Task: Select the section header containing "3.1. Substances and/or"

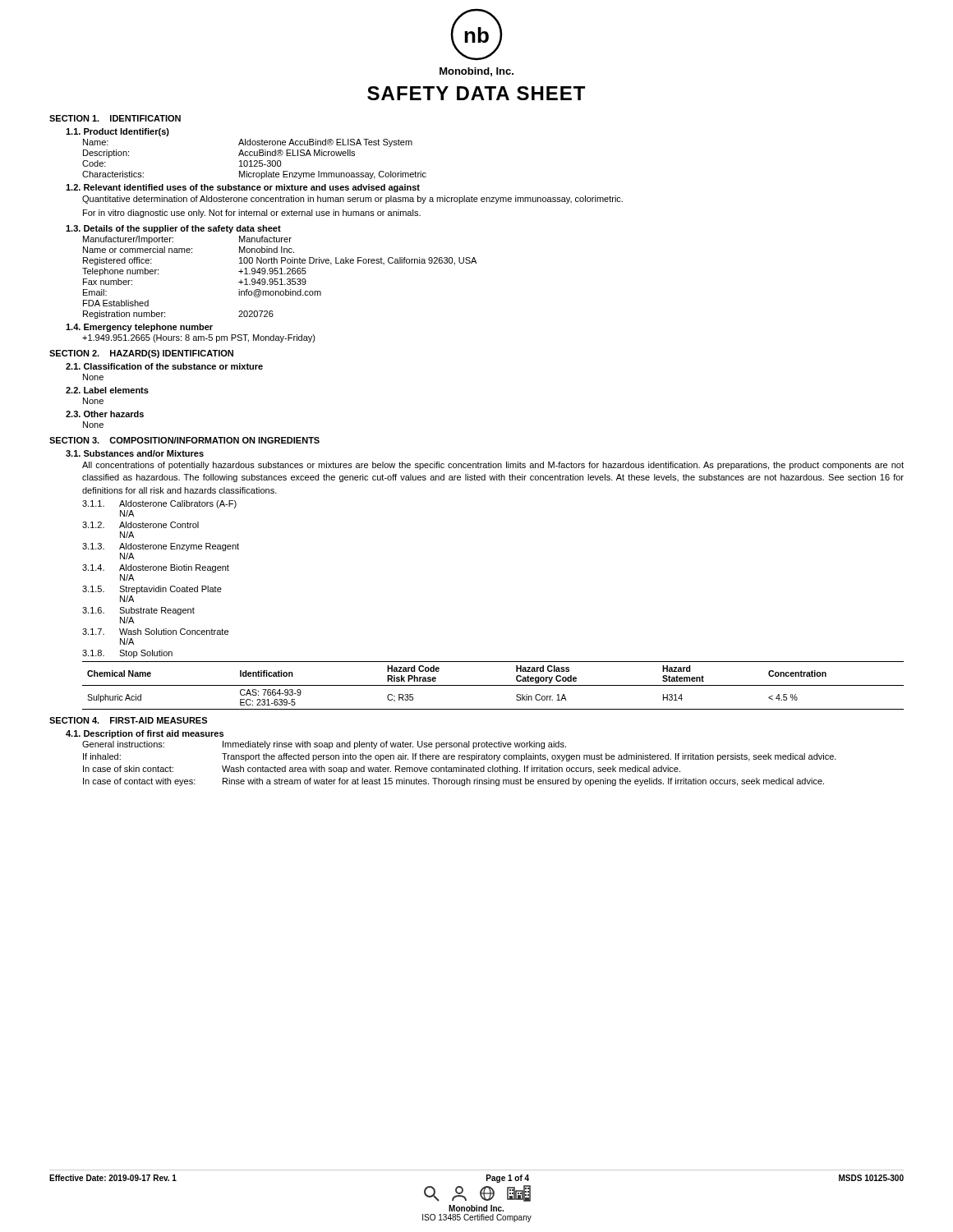Action: [135, 453]
